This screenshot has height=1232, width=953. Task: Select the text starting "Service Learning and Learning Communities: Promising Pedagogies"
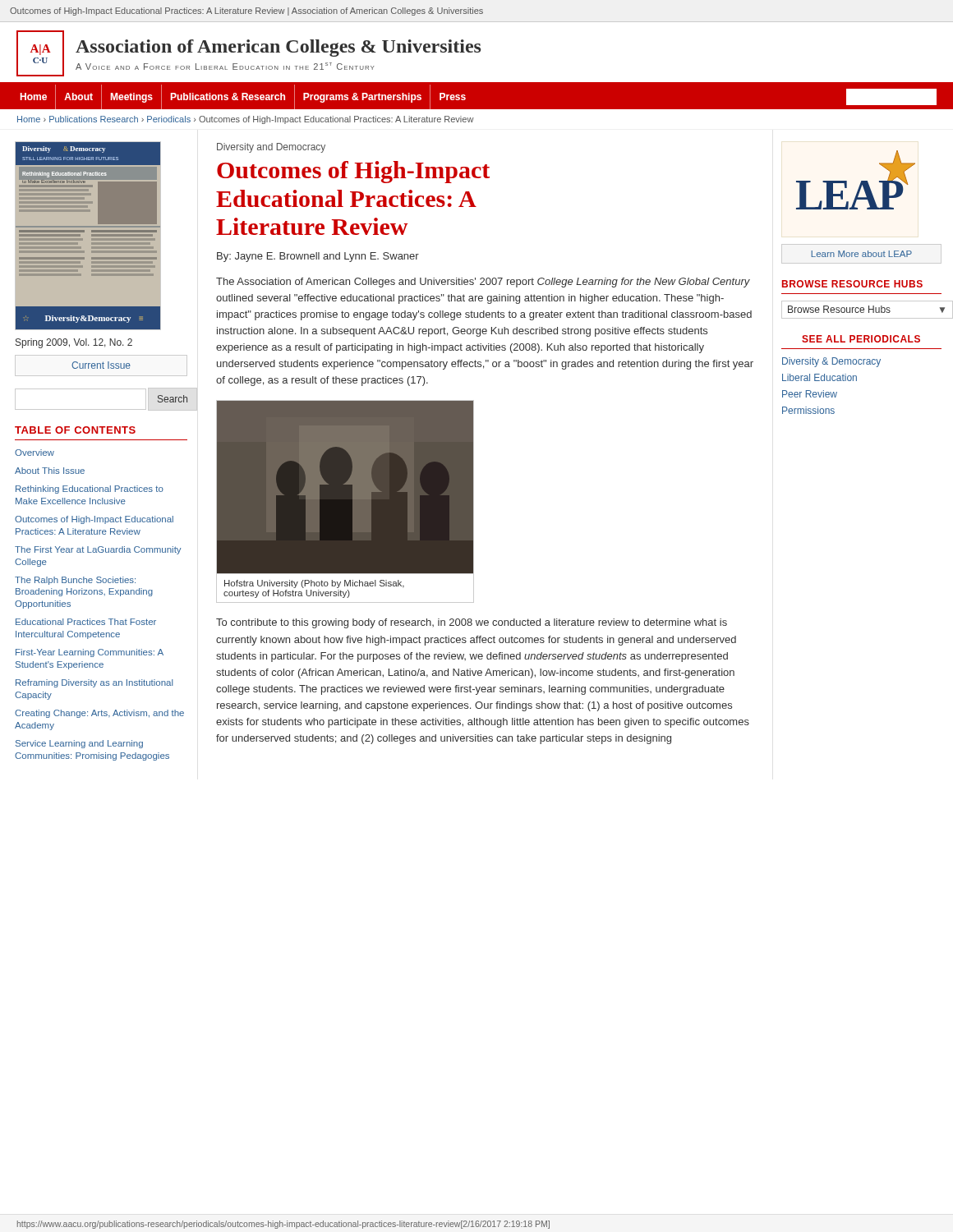[x=92, y=749]
